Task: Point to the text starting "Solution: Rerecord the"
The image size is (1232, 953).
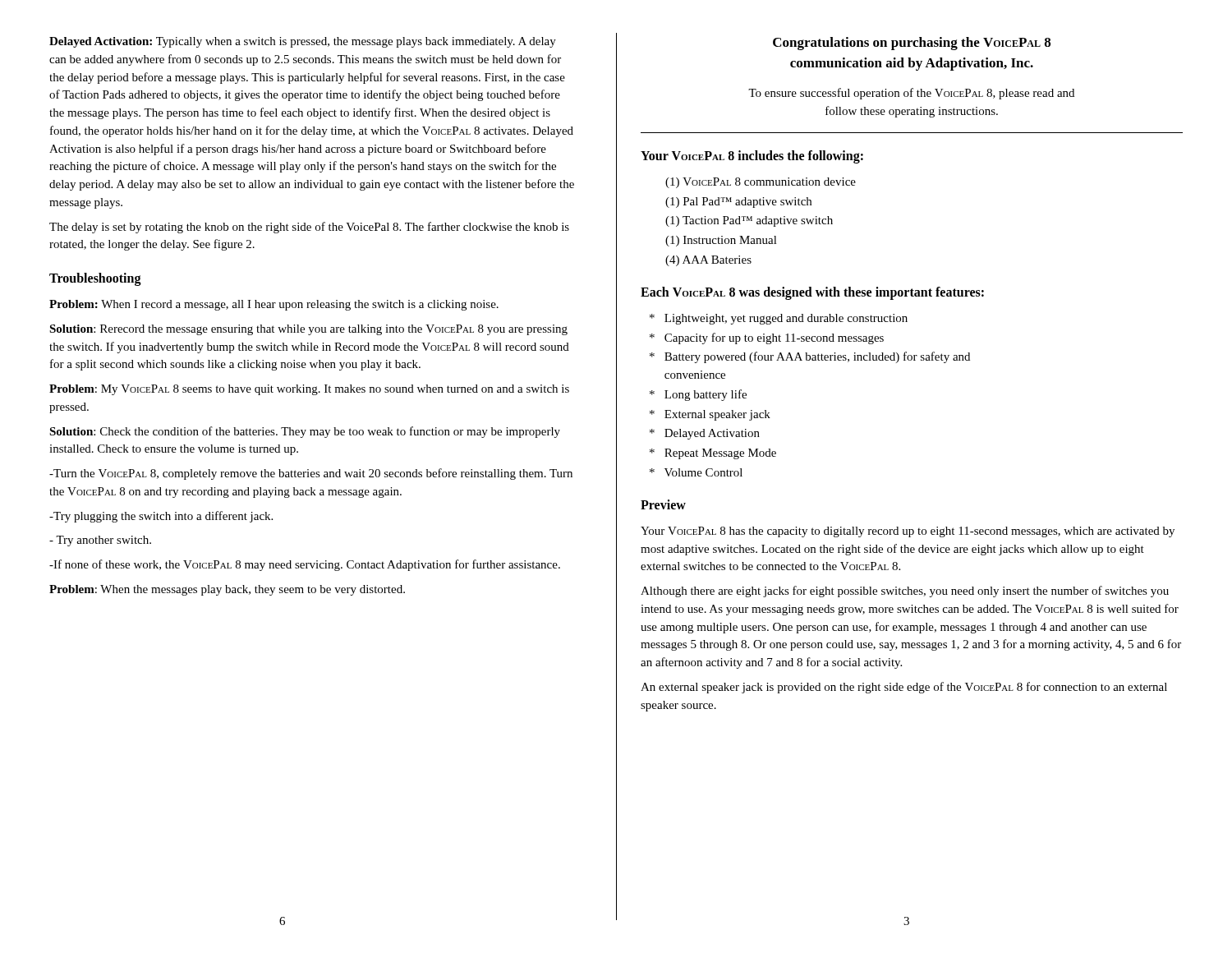Action: 312,347
